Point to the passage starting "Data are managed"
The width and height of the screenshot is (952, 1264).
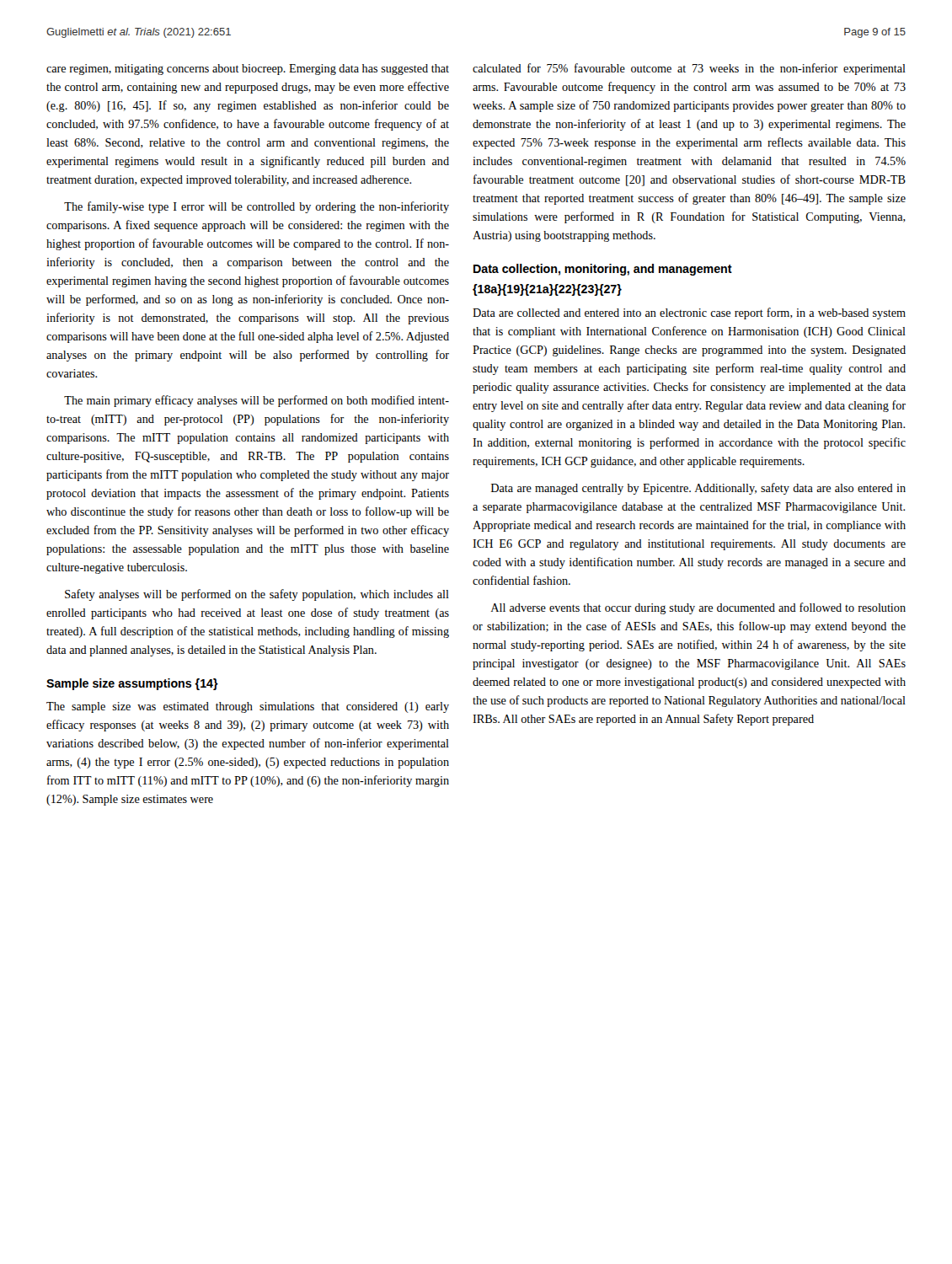(689, 534)
